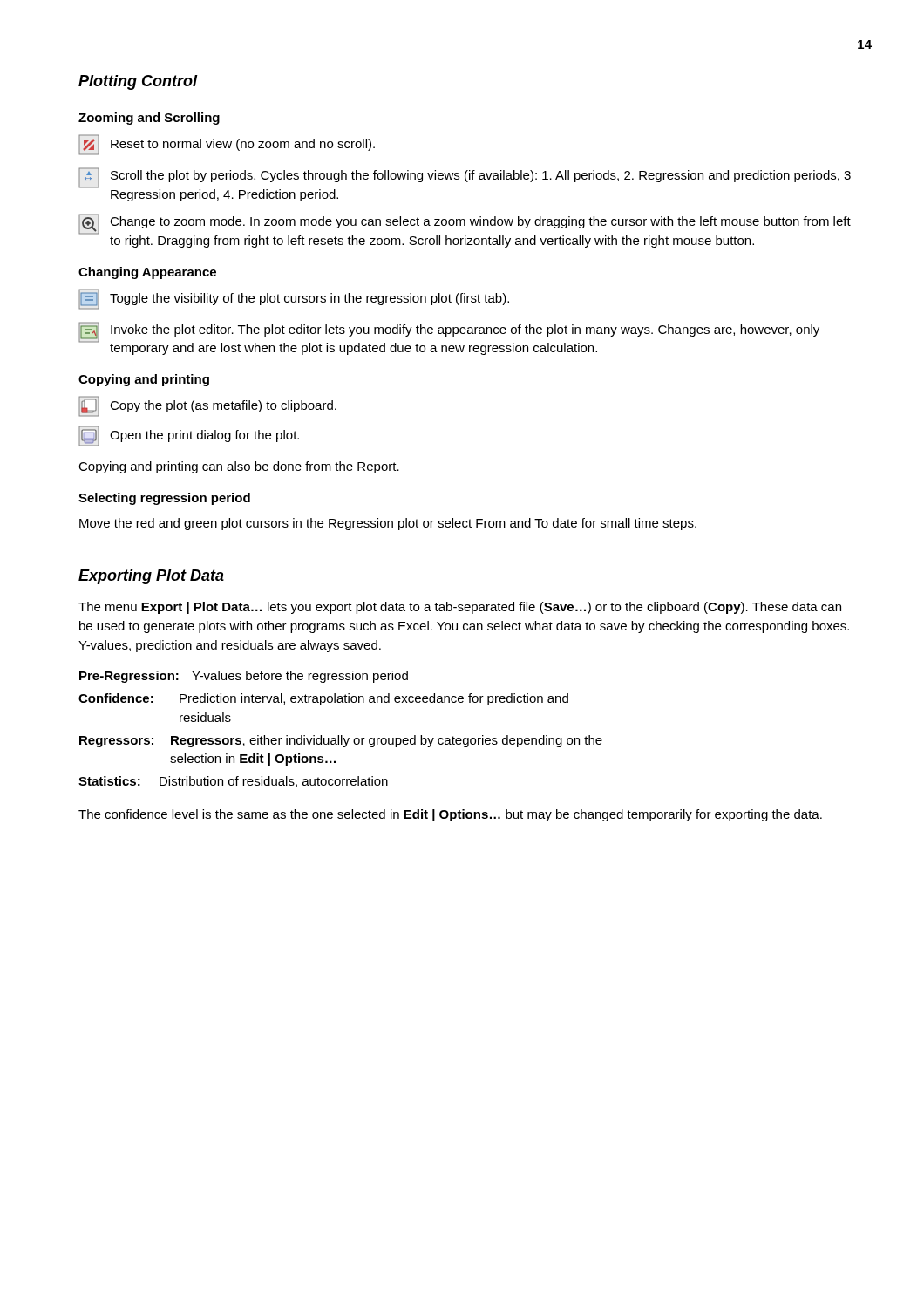Select the list item with the text "Invoke the plot editor."
The image size is (924, 1308).
tap(466, 339)
